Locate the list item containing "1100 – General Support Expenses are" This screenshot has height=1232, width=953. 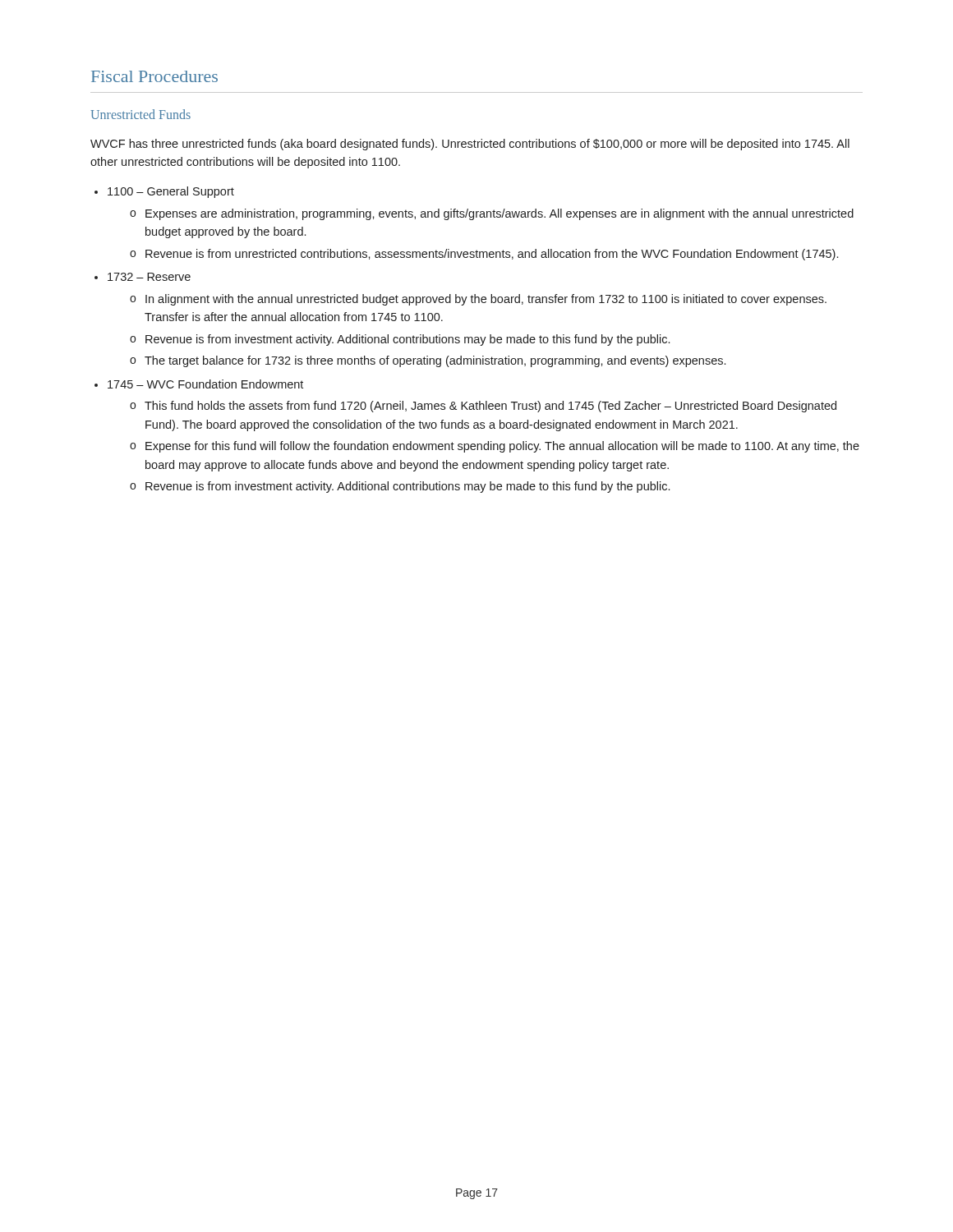pyautogui.click(x=485, y=224)
